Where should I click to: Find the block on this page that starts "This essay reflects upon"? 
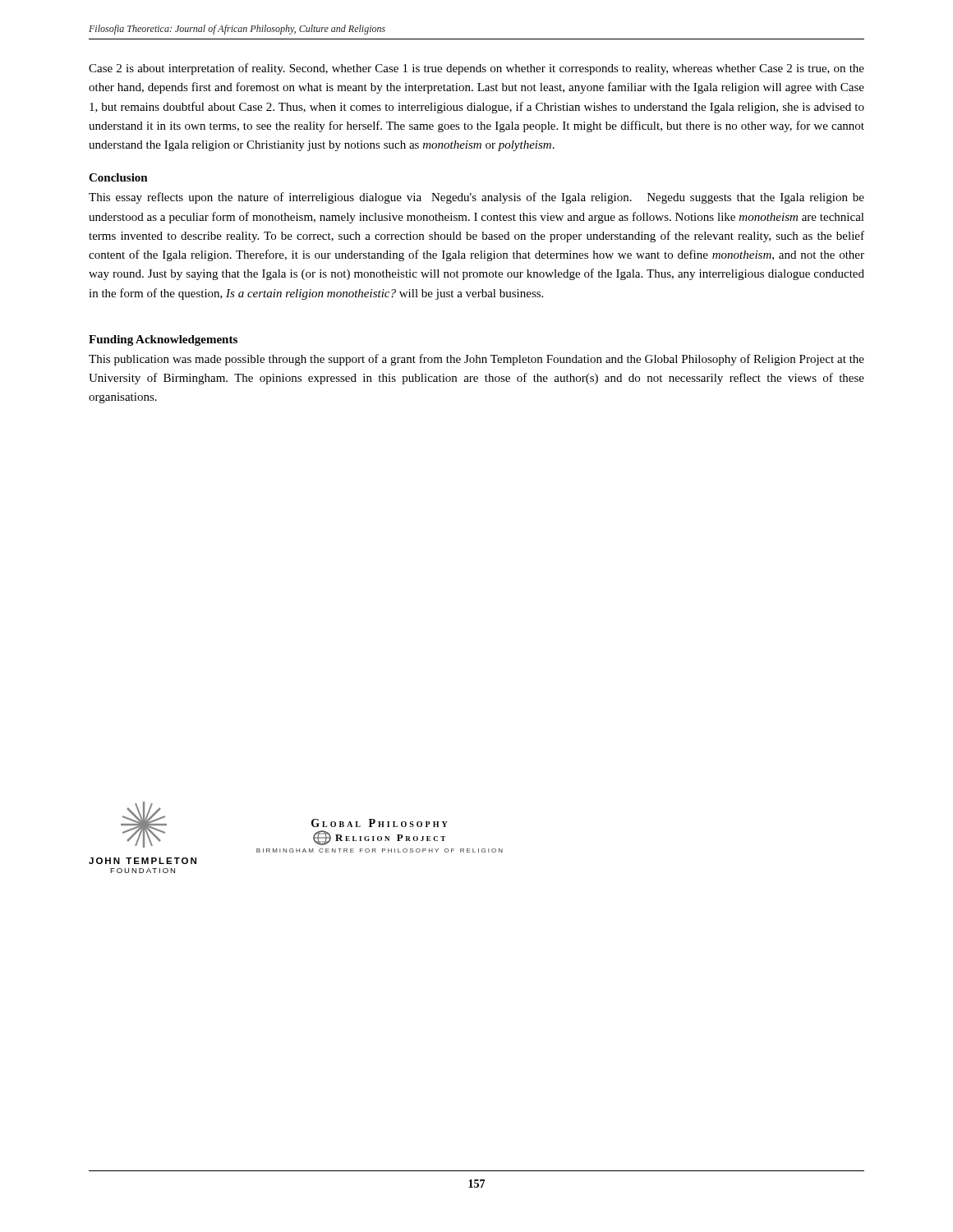[476, 245]
